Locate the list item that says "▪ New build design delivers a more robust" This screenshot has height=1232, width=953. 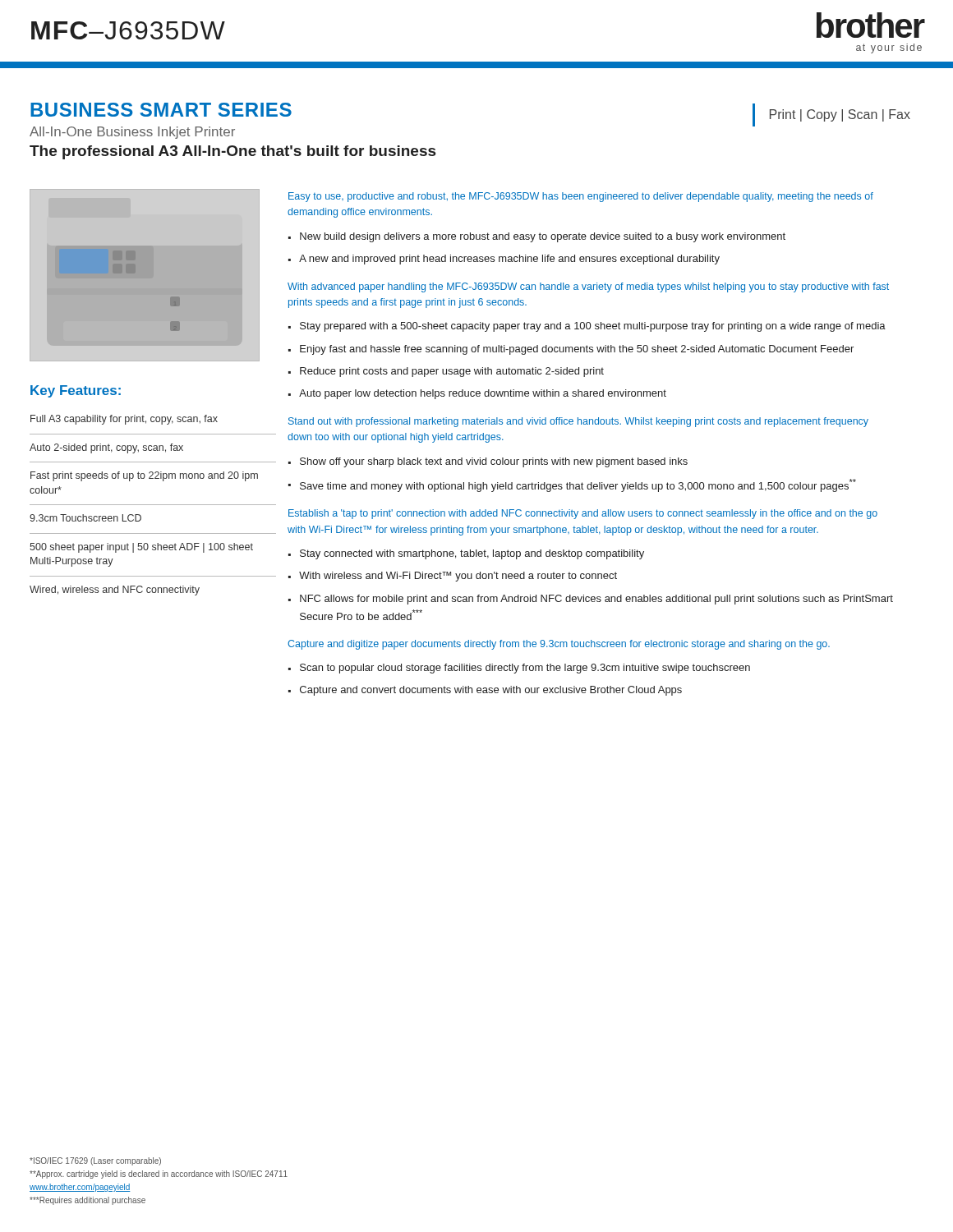pos(536,237)
